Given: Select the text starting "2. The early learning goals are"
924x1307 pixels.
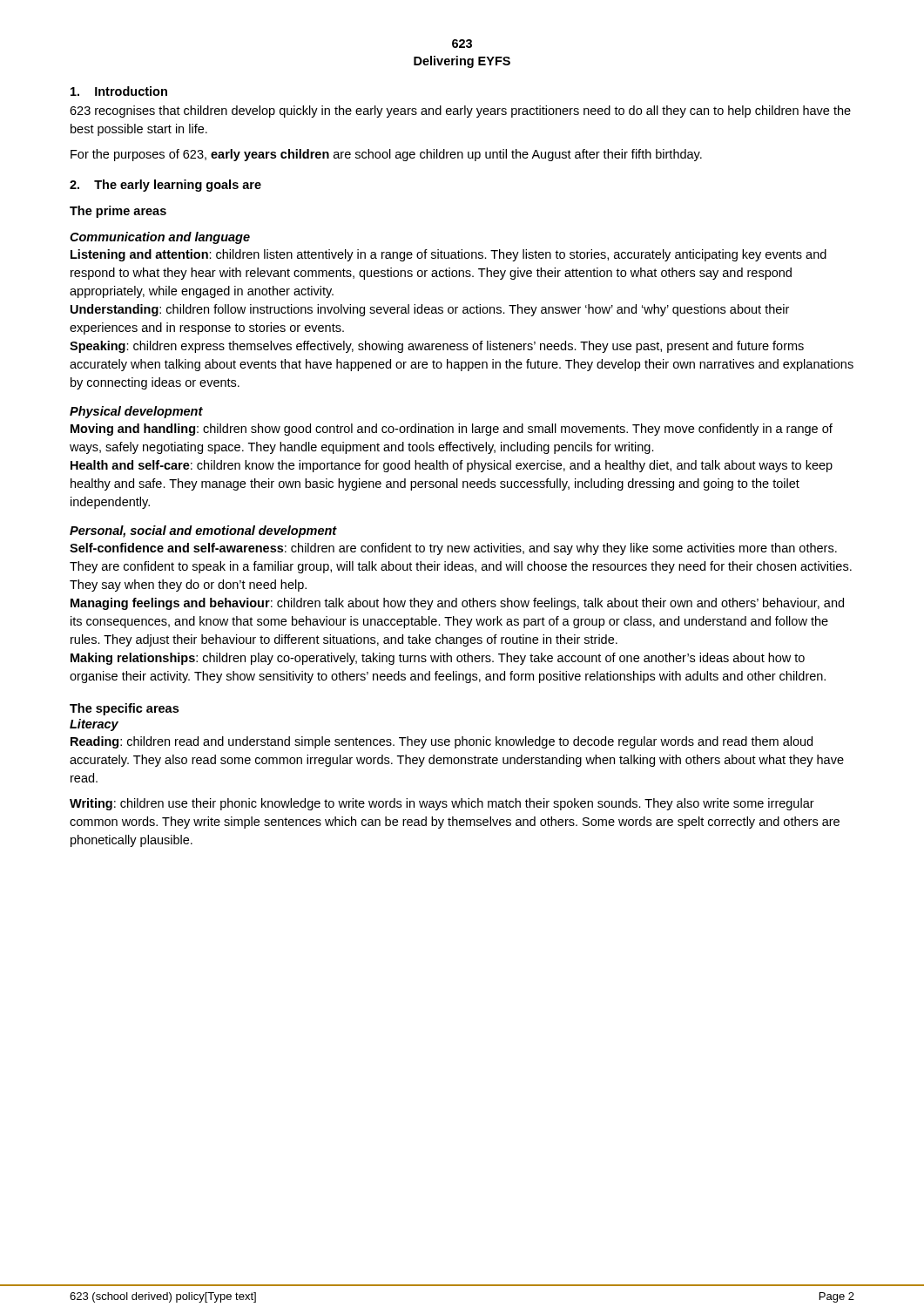Looking at the screenshot, I should [165, 184].
